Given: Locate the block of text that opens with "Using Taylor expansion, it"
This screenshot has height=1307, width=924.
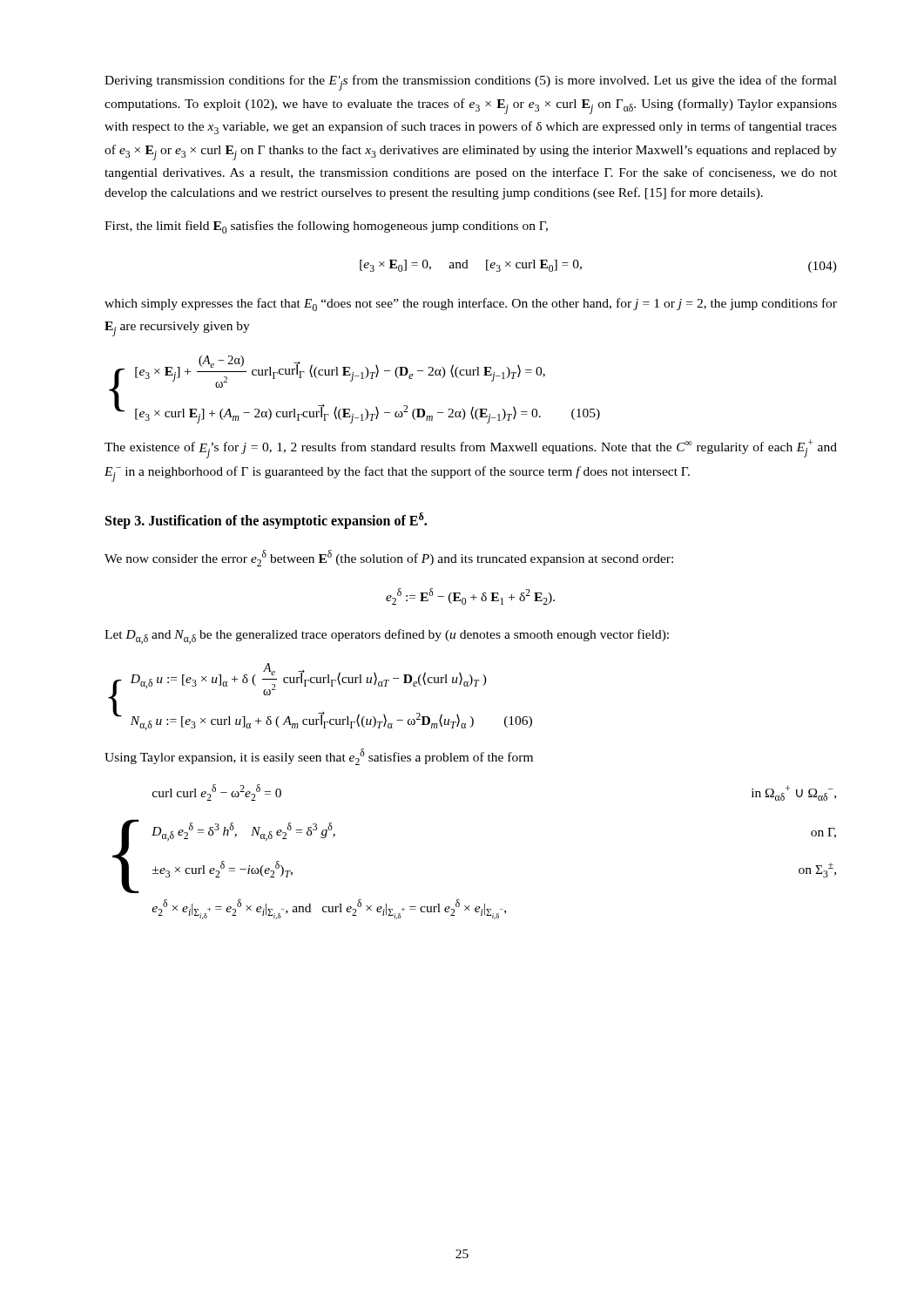Looking at the screenshot, I should pyautogui.click(x=471, y=758).
